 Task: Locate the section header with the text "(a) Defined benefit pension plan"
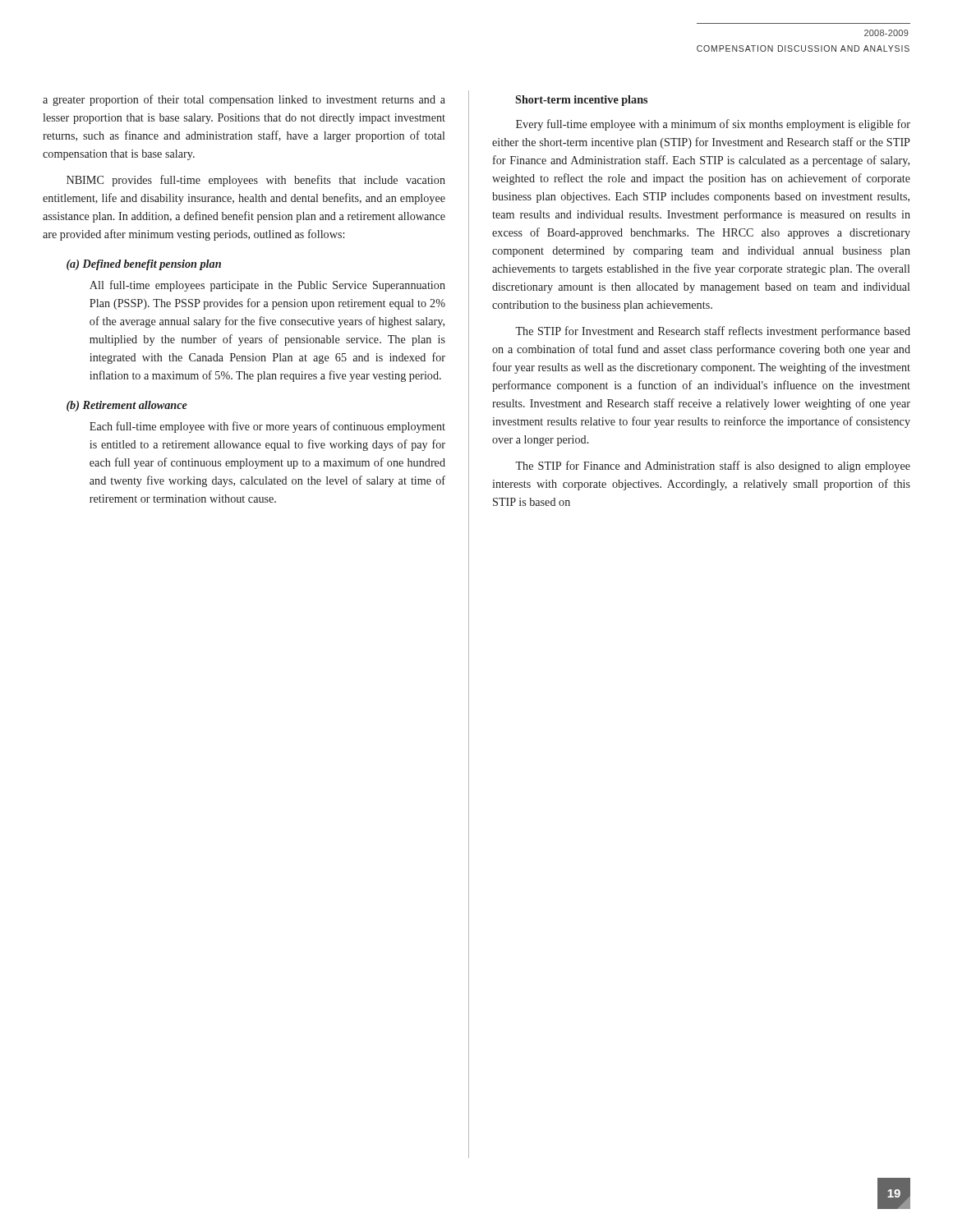(144, 264)
